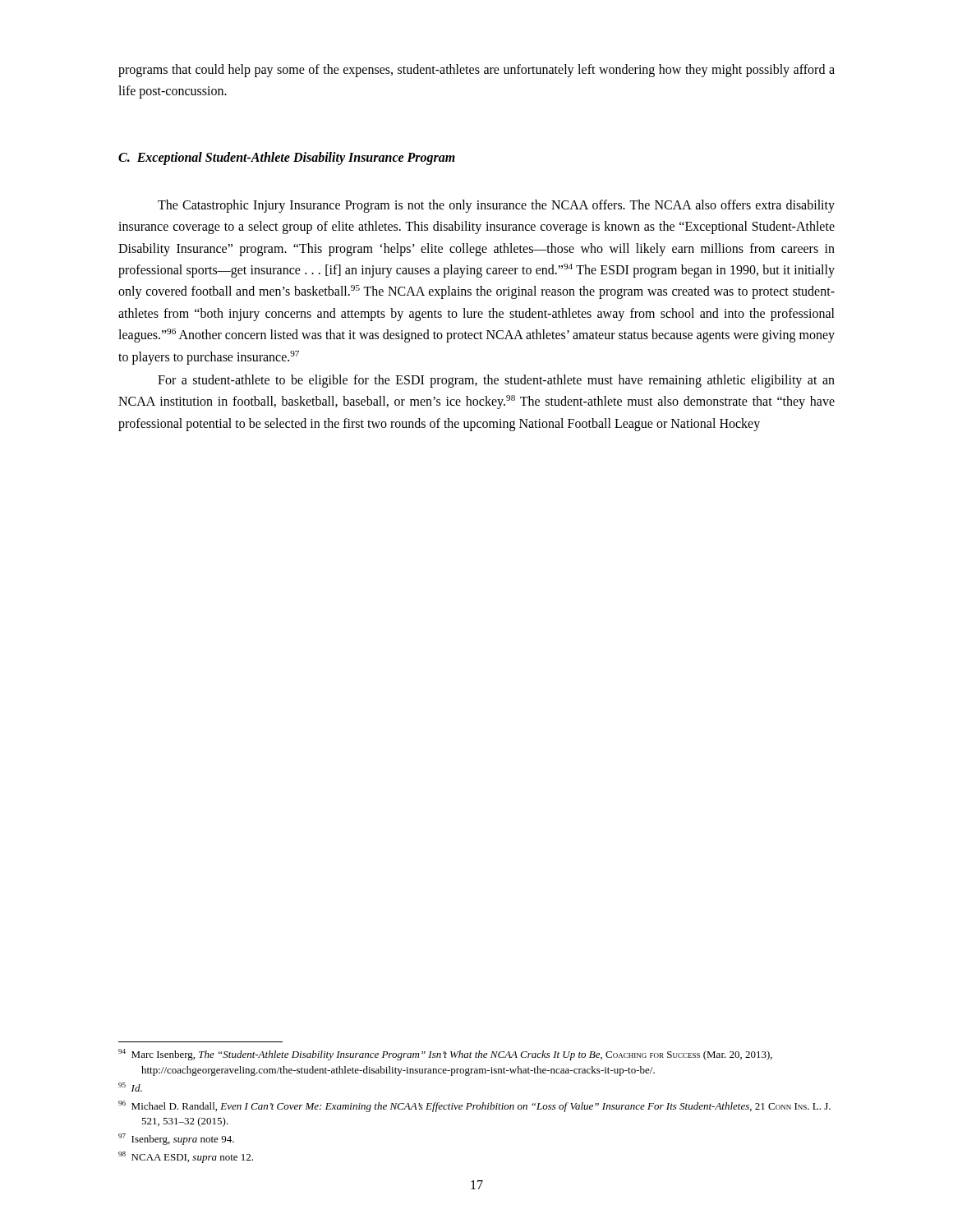
Task: Click on the region starting "programs that could help pay some"
Action: pyautogui.click(x=476, y=80)
